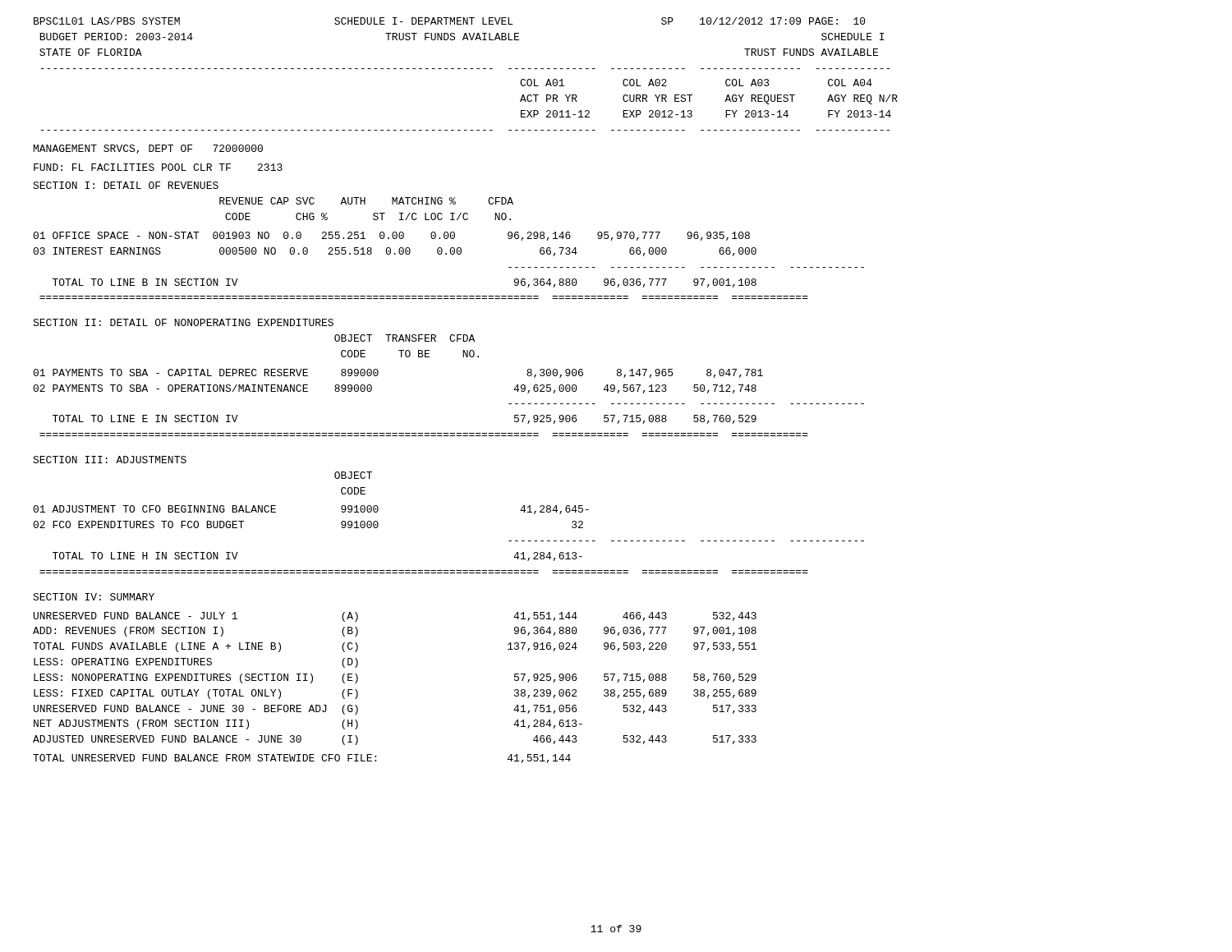
Task: Locate the block of text that opens with "01 OFFICE SPACE - NON-STAT 001903"
Action: point(391,236)
